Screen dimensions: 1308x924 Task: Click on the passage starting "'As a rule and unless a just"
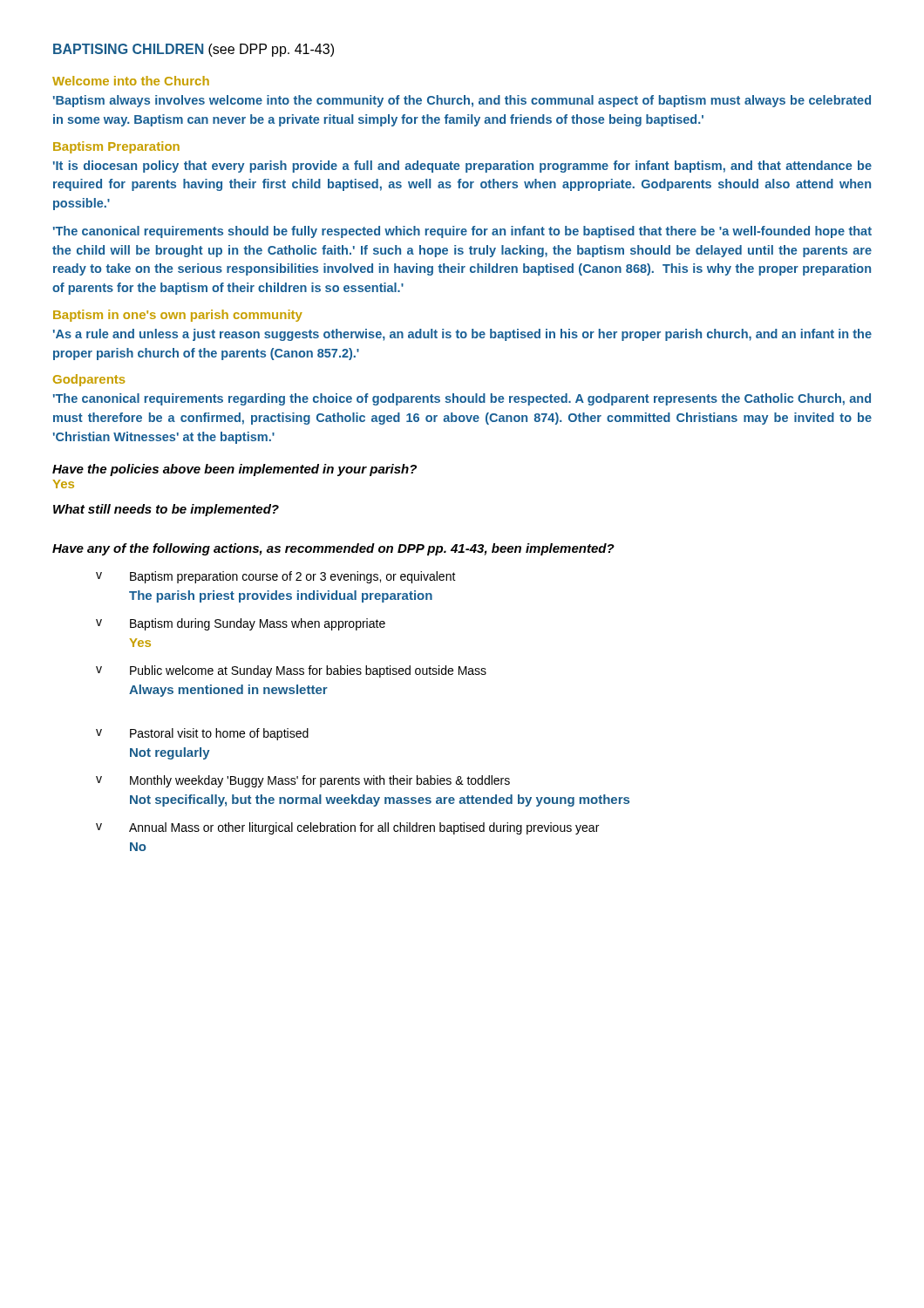click(462, 343)
